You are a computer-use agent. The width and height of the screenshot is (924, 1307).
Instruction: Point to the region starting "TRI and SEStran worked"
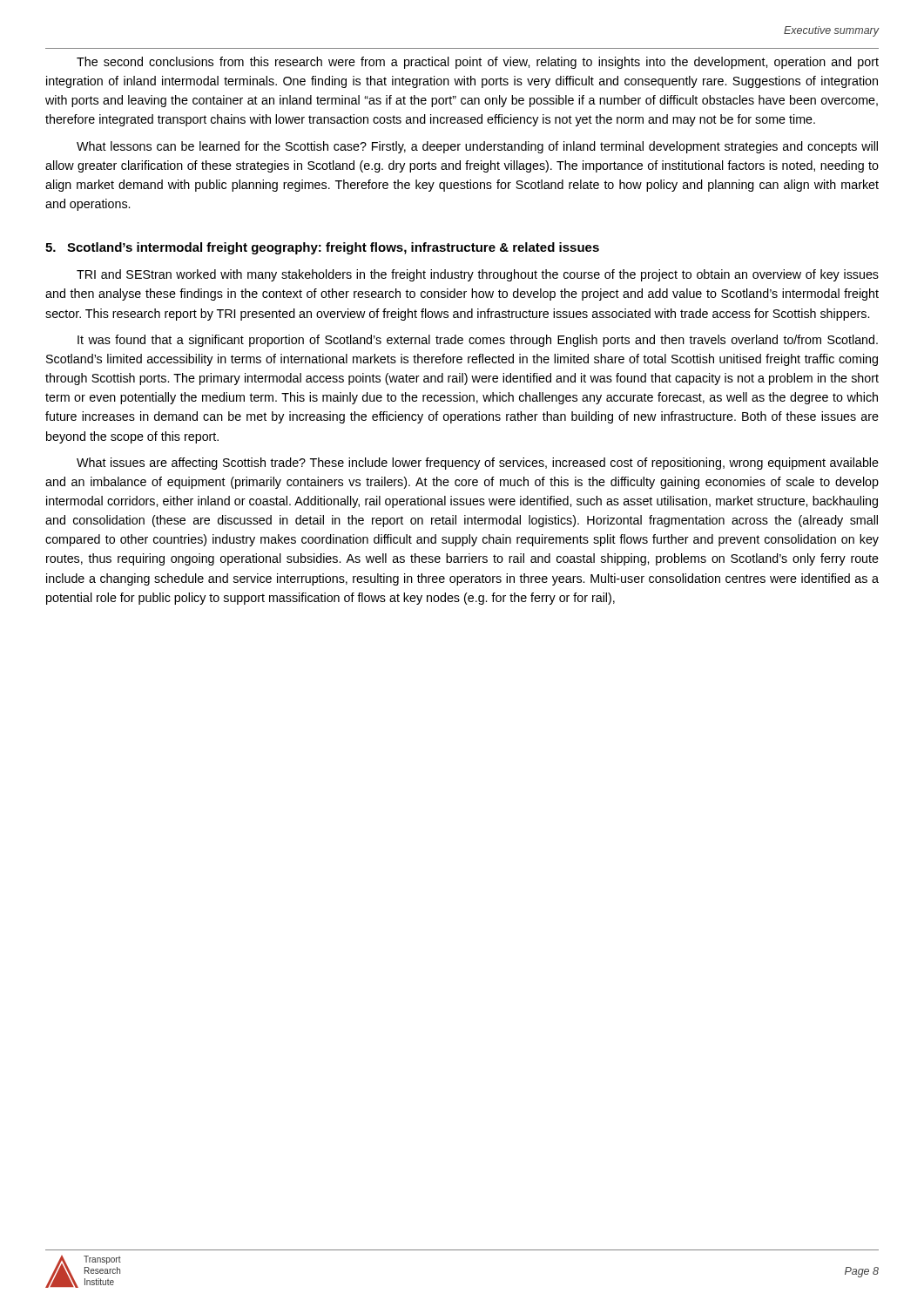(478, 275)
